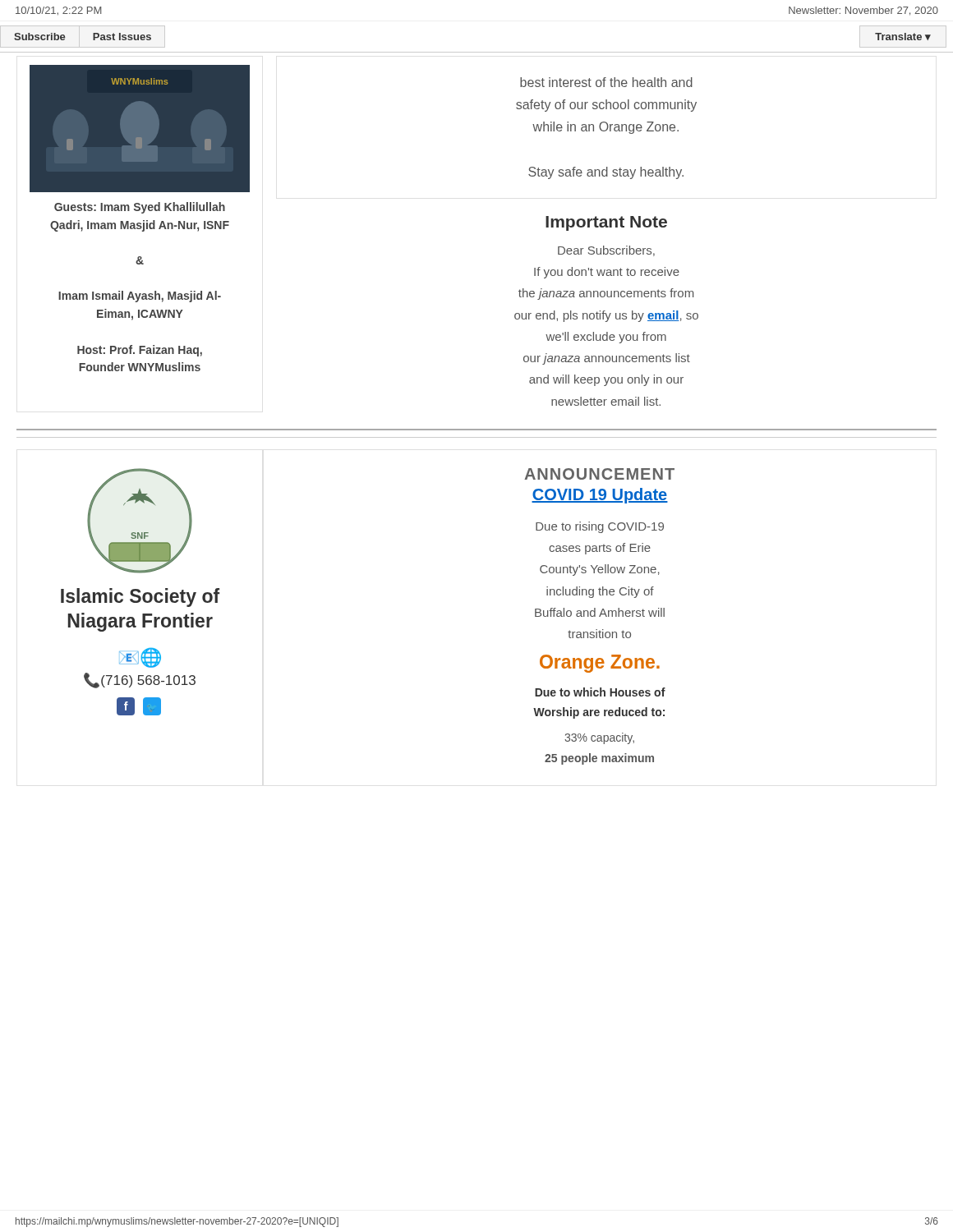This screenshot has height=1232, width=953.
Task: Locate the photo
Action: click(140, 234)
